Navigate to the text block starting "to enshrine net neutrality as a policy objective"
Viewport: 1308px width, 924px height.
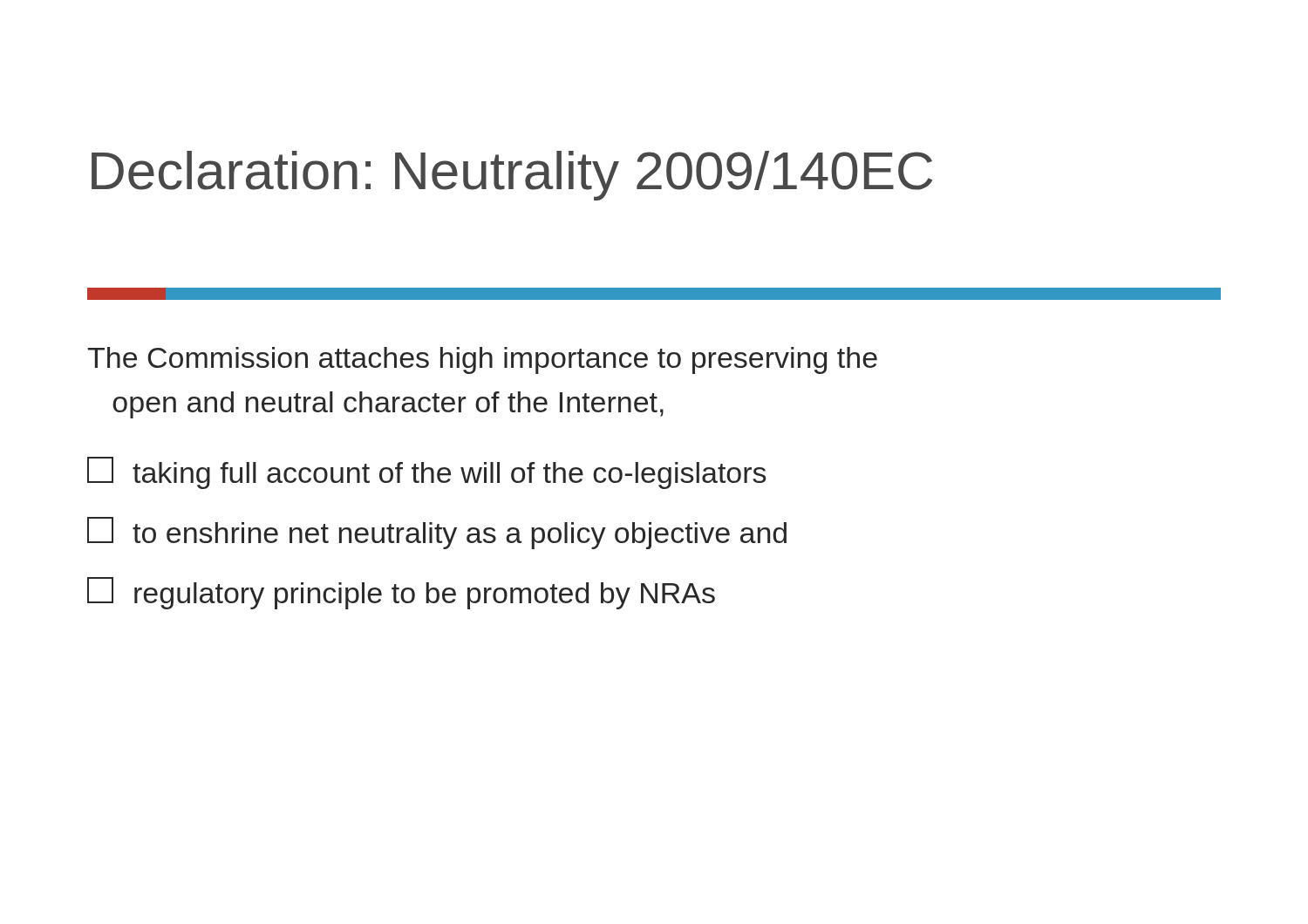point(438,533)
